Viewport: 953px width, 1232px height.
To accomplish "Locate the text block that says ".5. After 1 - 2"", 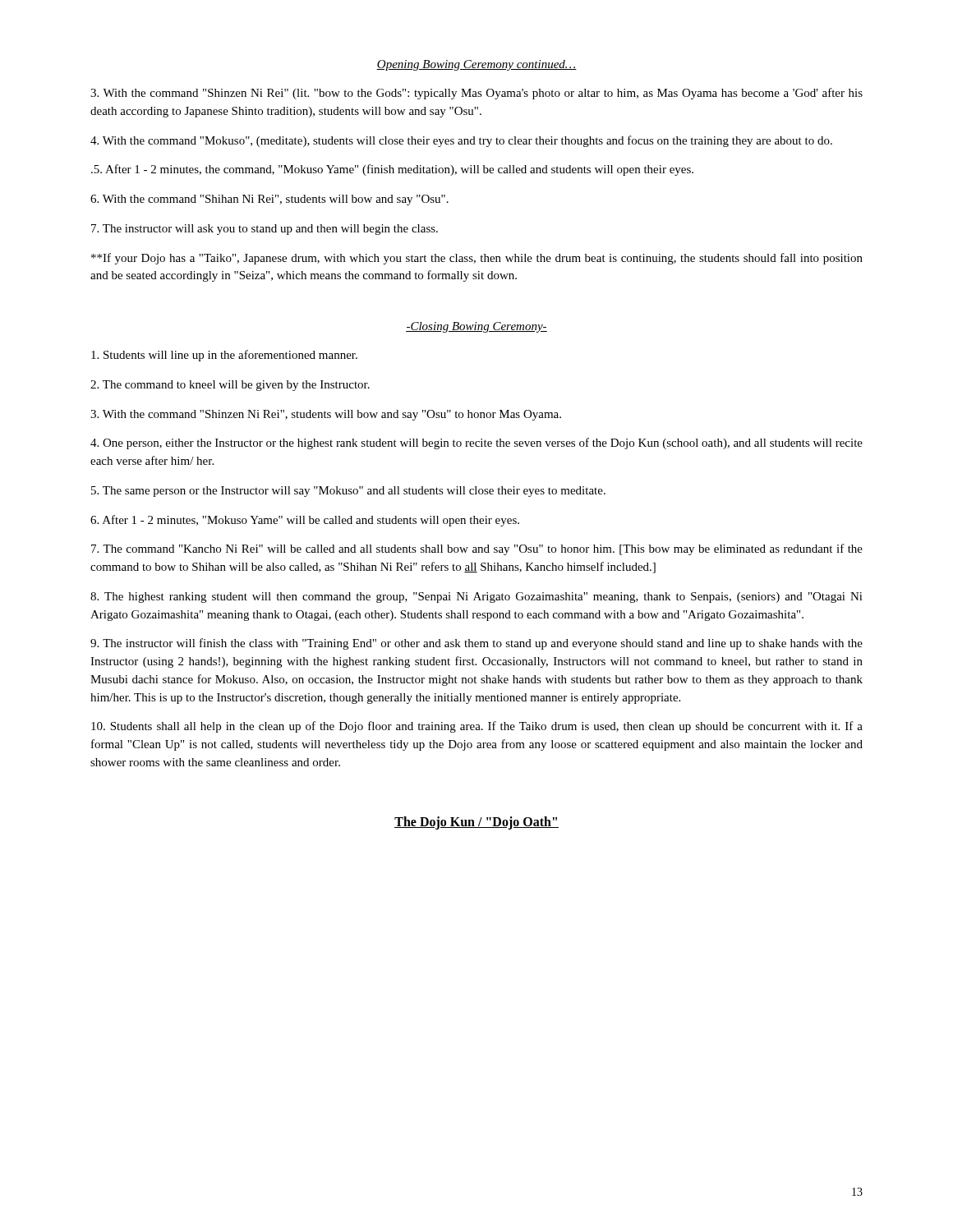I will click(392, 169).
